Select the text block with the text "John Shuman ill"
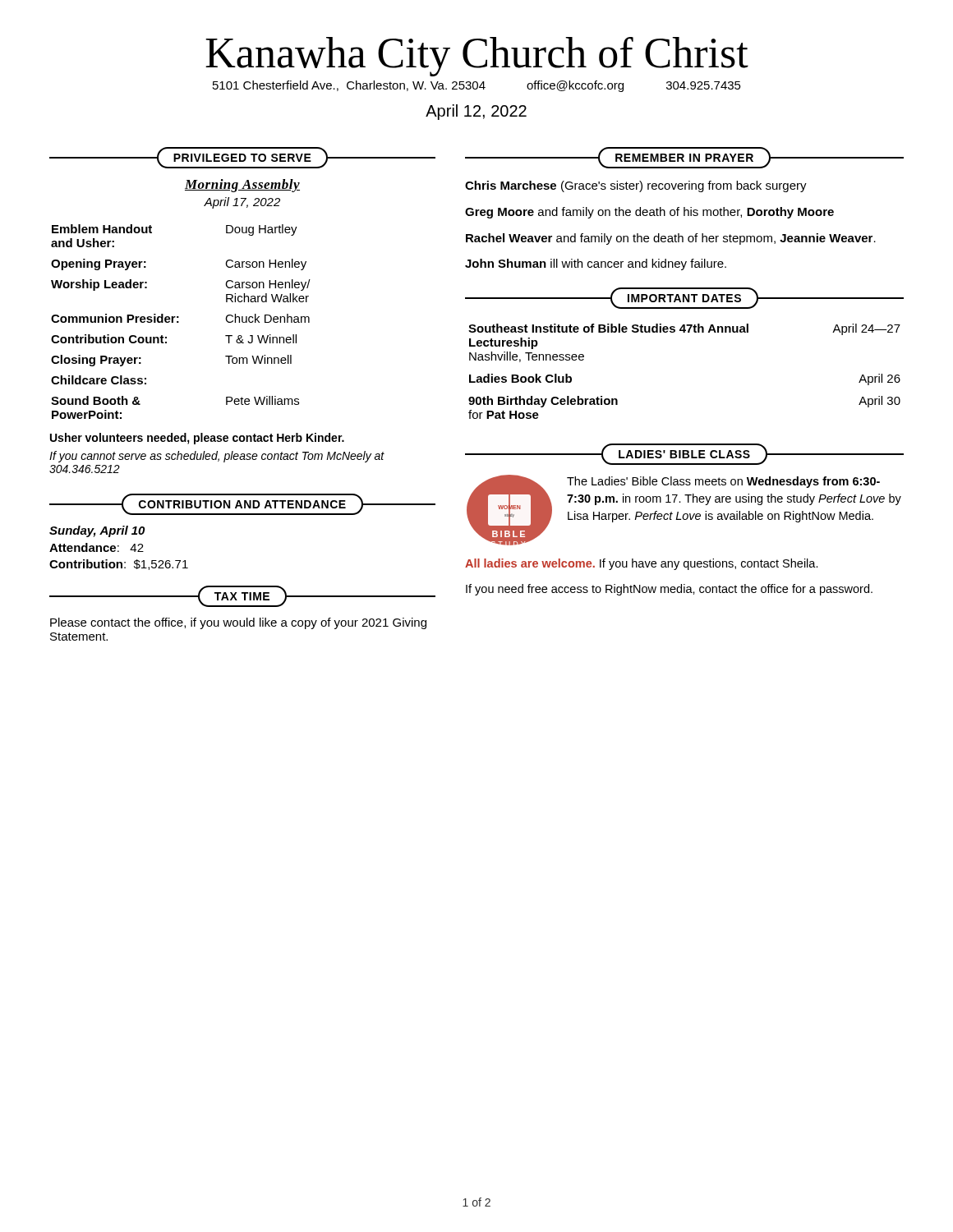Viewport: 953px width, 1232px height. click(596, 264)
